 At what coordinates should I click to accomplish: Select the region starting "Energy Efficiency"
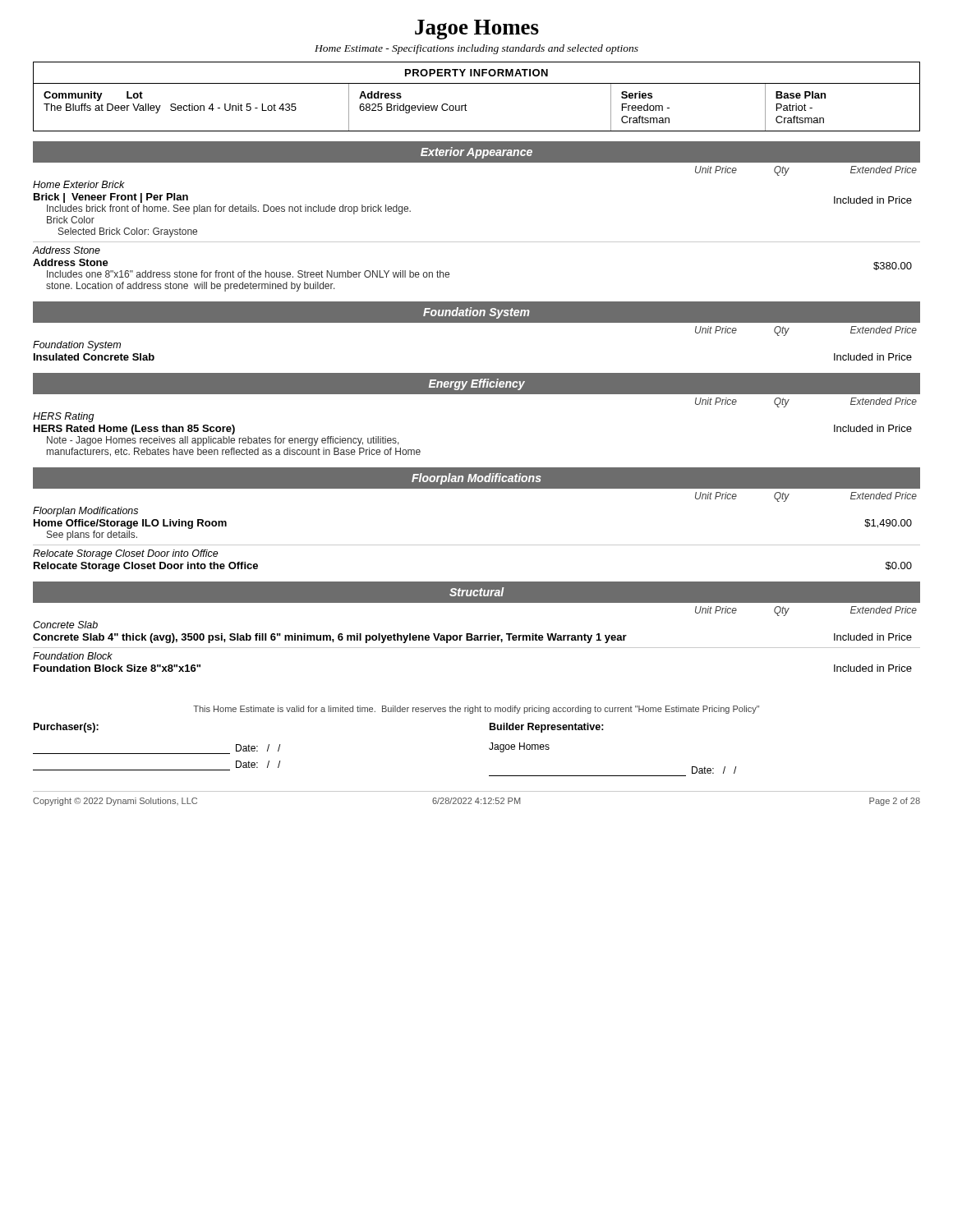pyautogui.click(x=476, y=384)
